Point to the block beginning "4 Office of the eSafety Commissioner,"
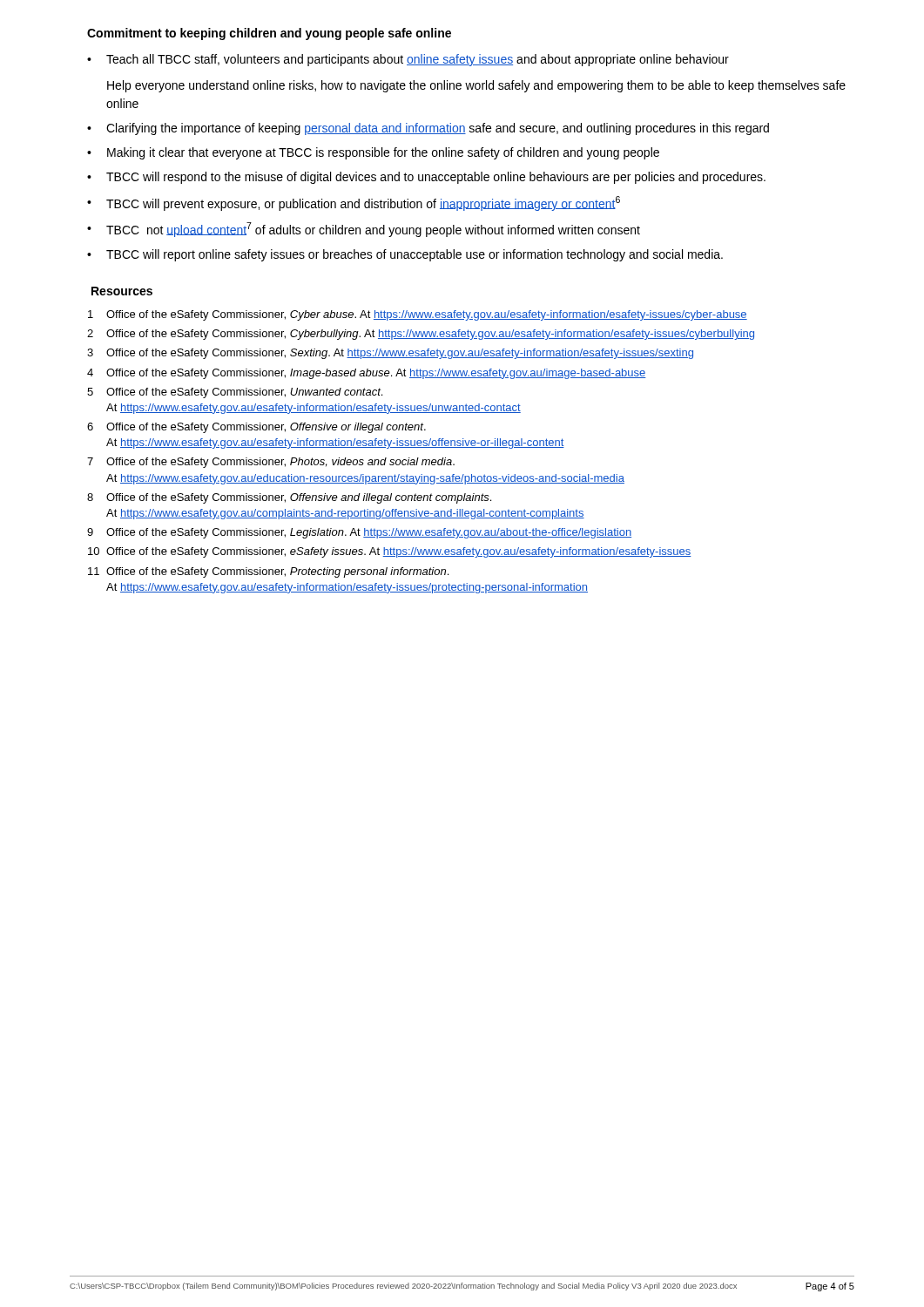This screenshot has width=924, height=1307. click(x=471, y=373)
